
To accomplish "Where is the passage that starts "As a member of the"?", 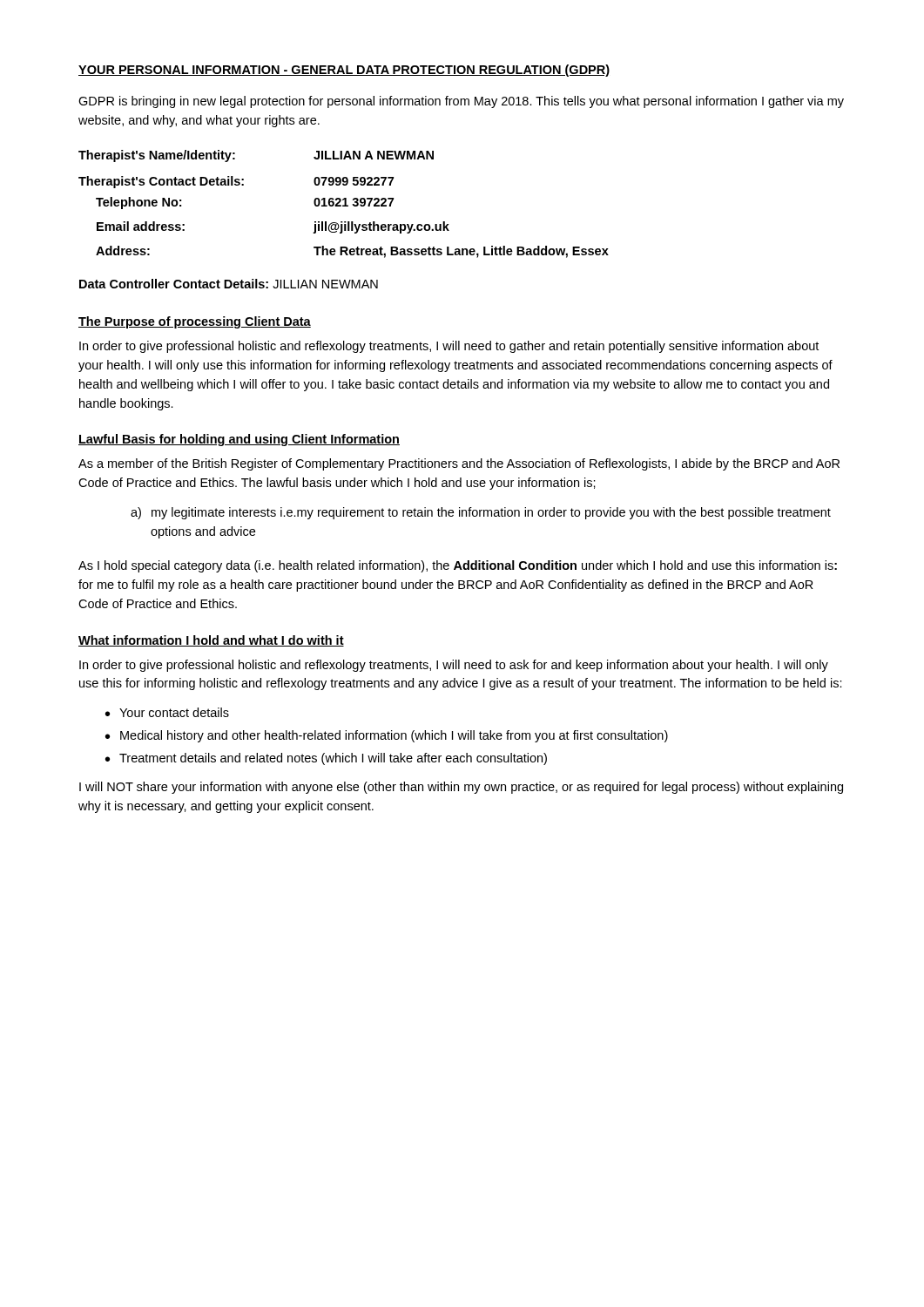I will pos(459,473).
